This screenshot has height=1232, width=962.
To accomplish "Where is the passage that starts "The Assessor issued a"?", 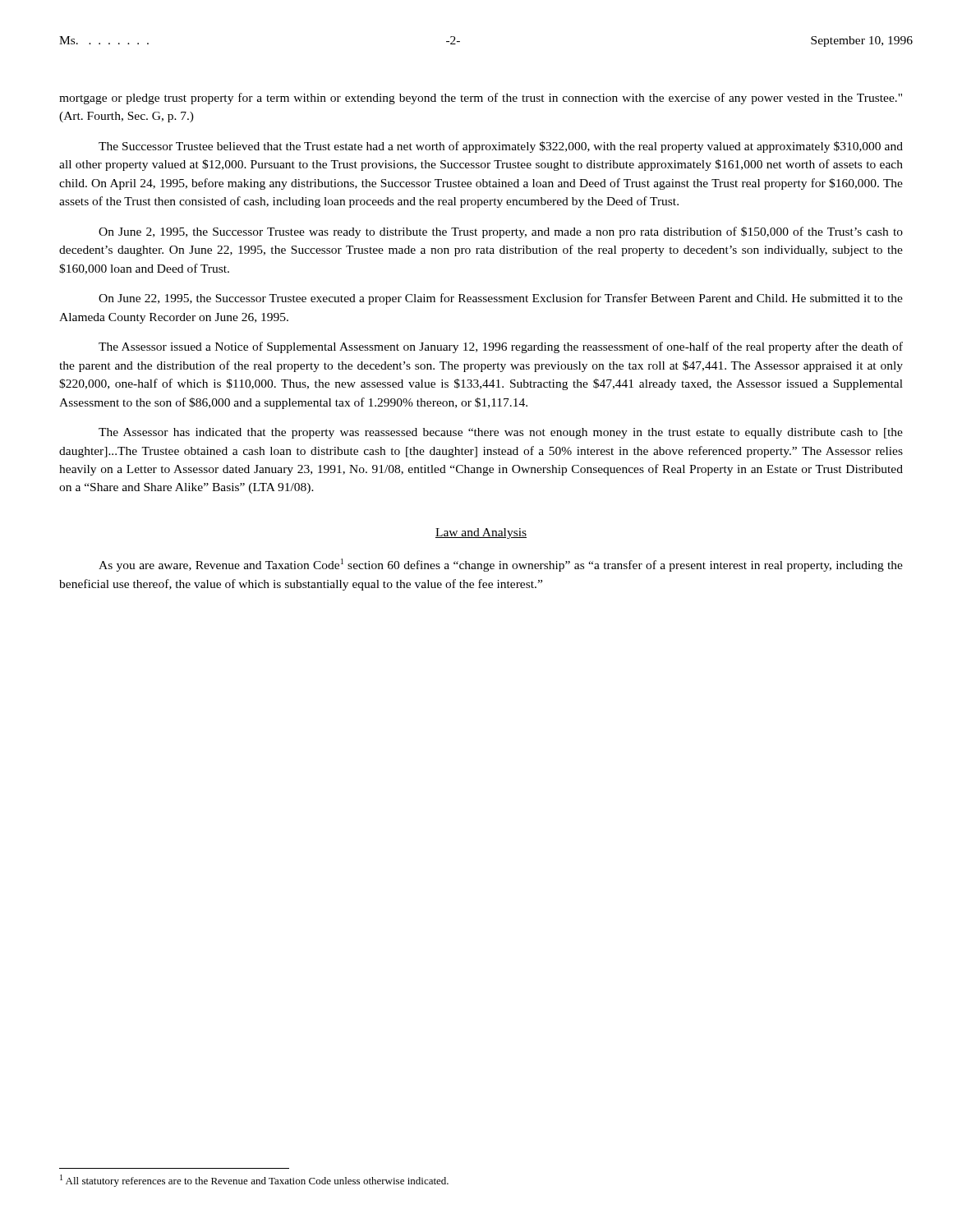I will (x=481, y=374).
